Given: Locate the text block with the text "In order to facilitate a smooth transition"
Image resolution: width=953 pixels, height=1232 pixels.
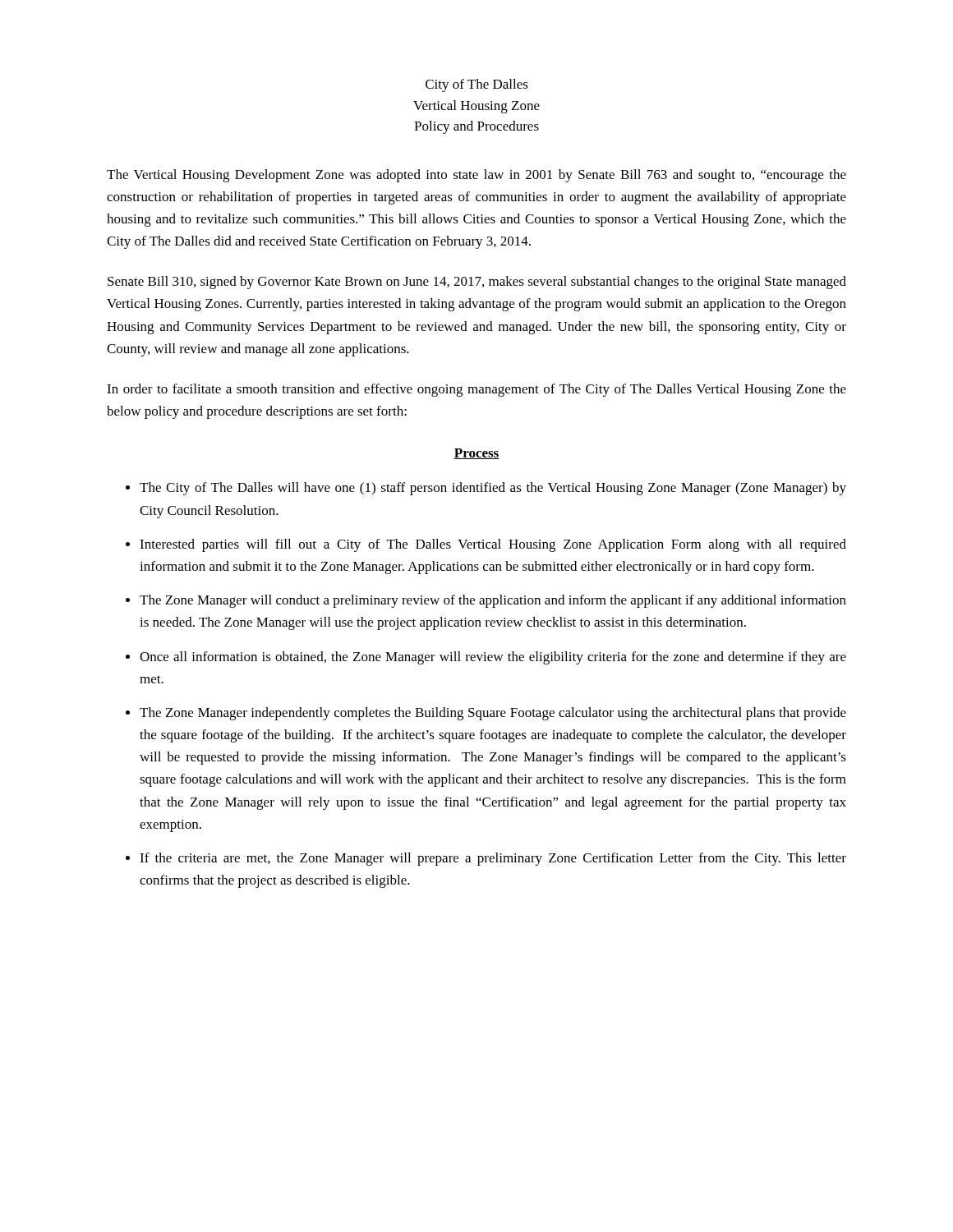Looking at the screenshot, I should 476,400.
